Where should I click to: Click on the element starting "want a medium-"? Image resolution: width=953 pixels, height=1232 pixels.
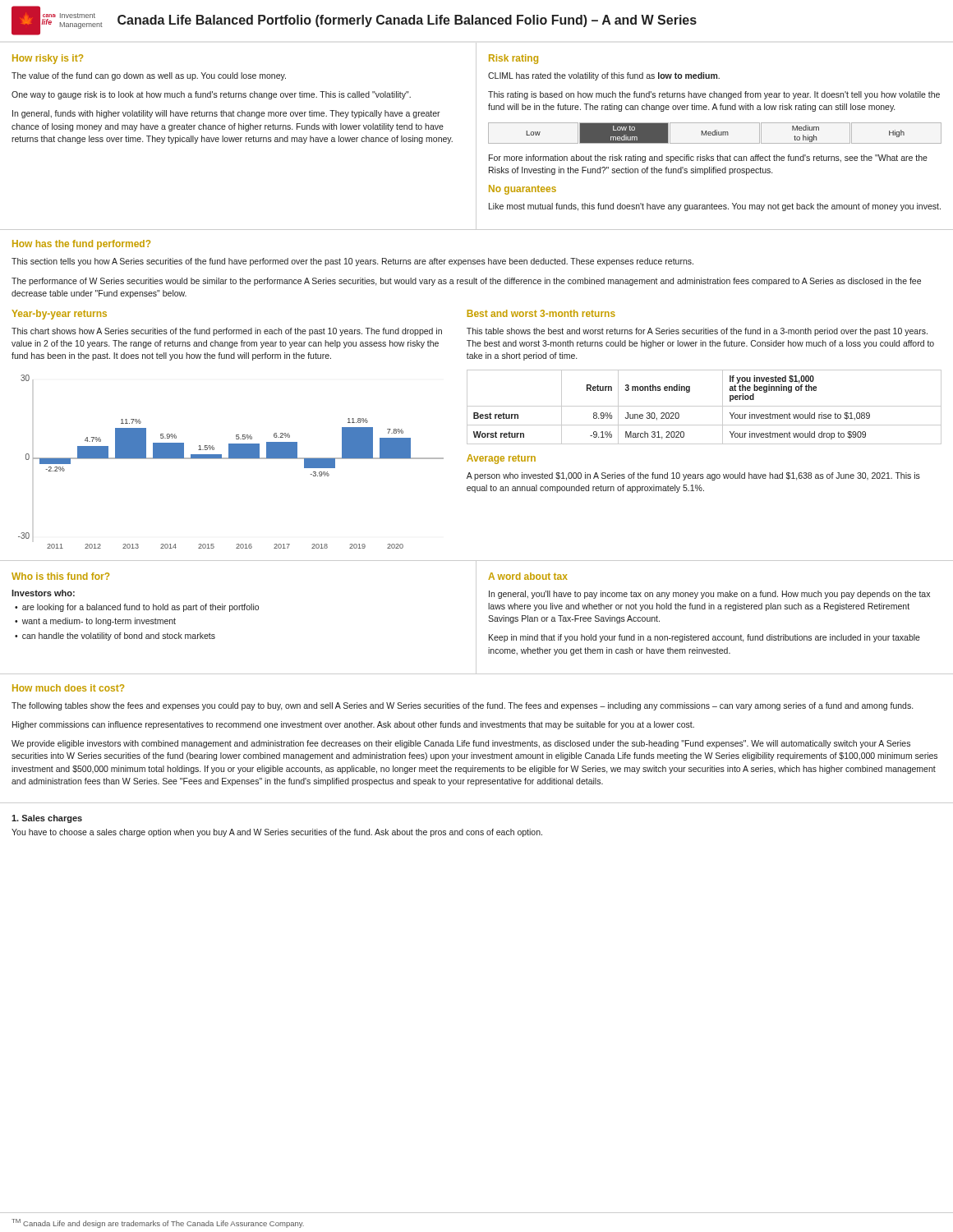pos(99,621)
